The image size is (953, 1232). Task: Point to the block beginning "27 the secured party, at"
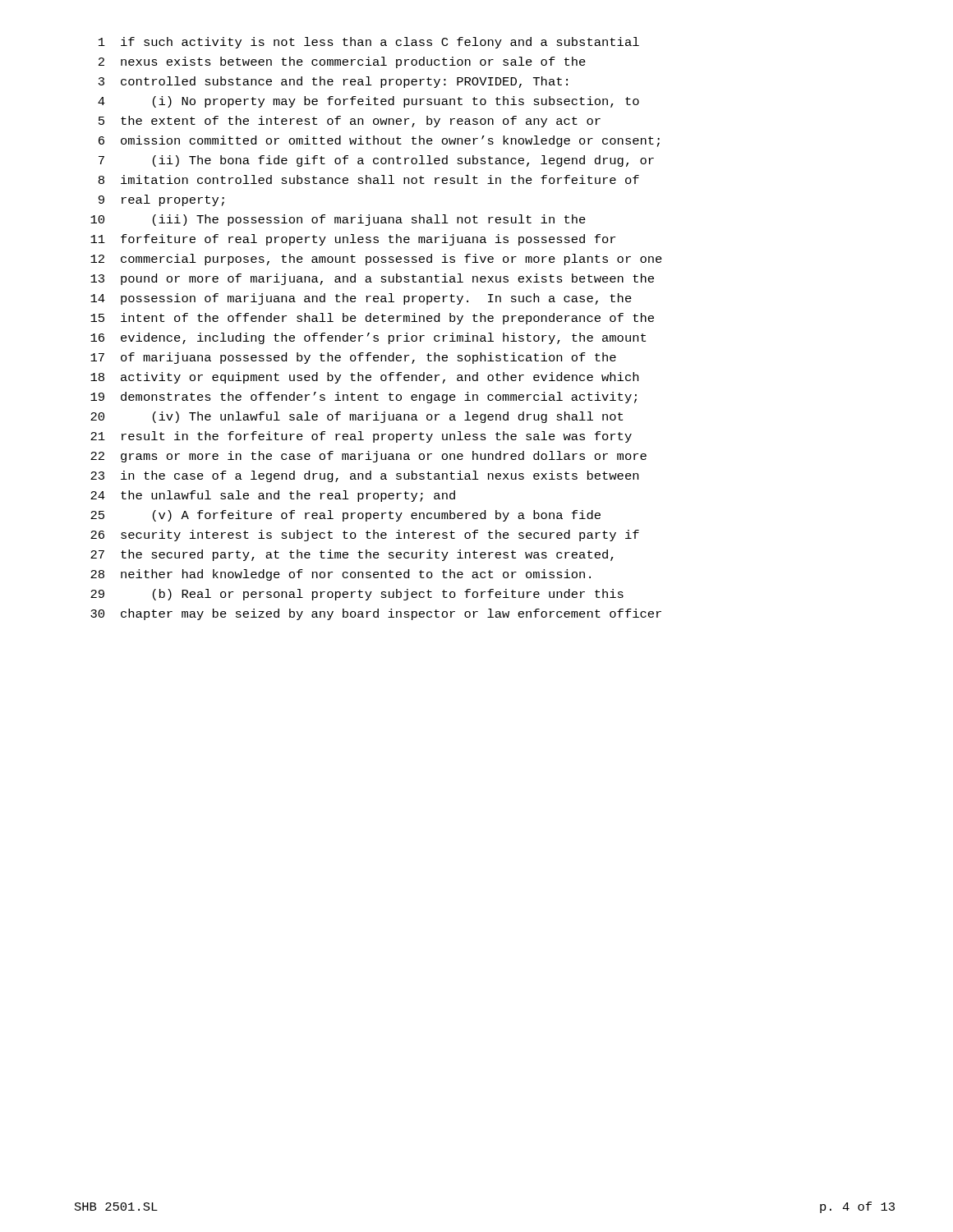(485, 556)
